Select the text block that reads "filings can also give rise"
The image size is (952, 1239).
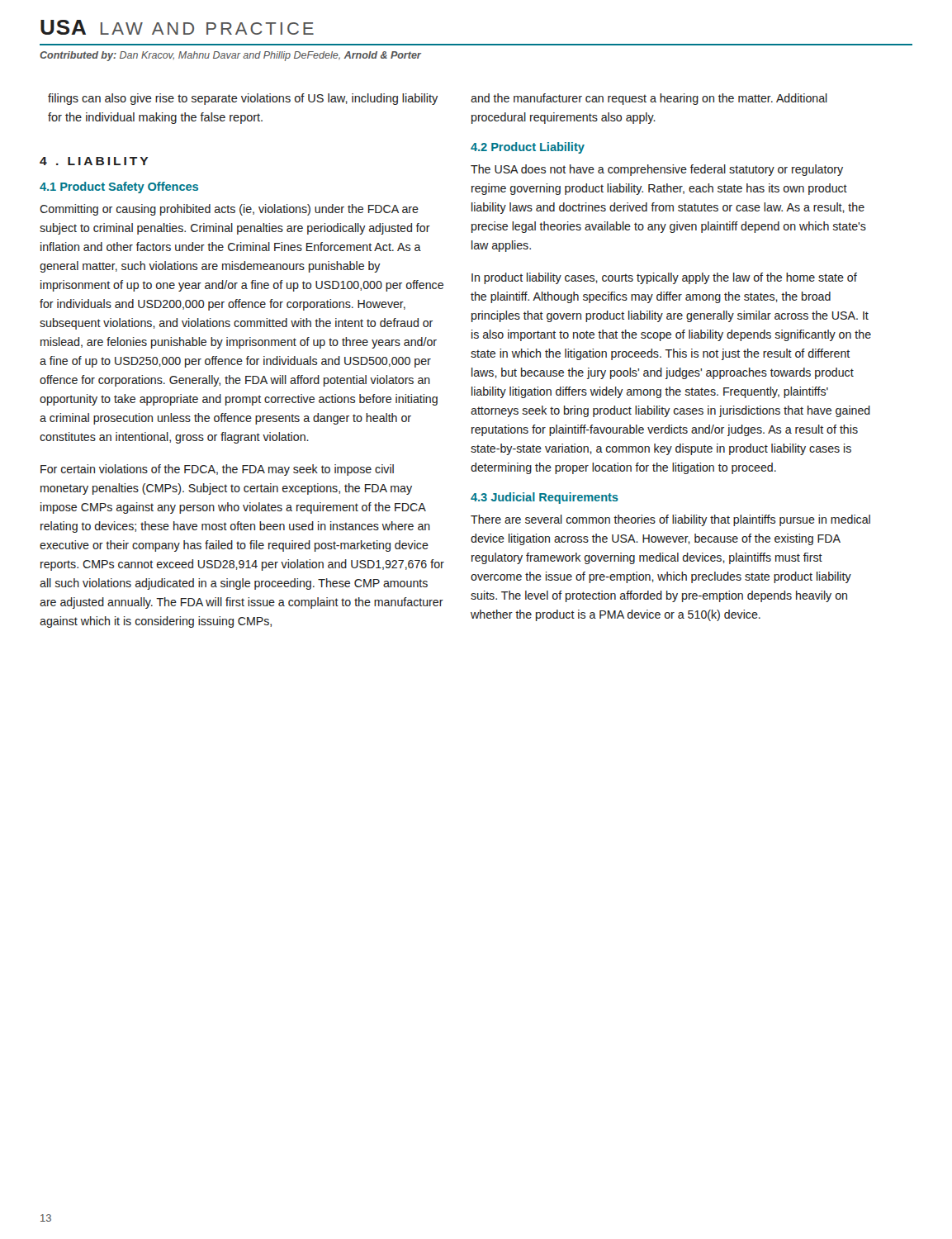(243, 108)
